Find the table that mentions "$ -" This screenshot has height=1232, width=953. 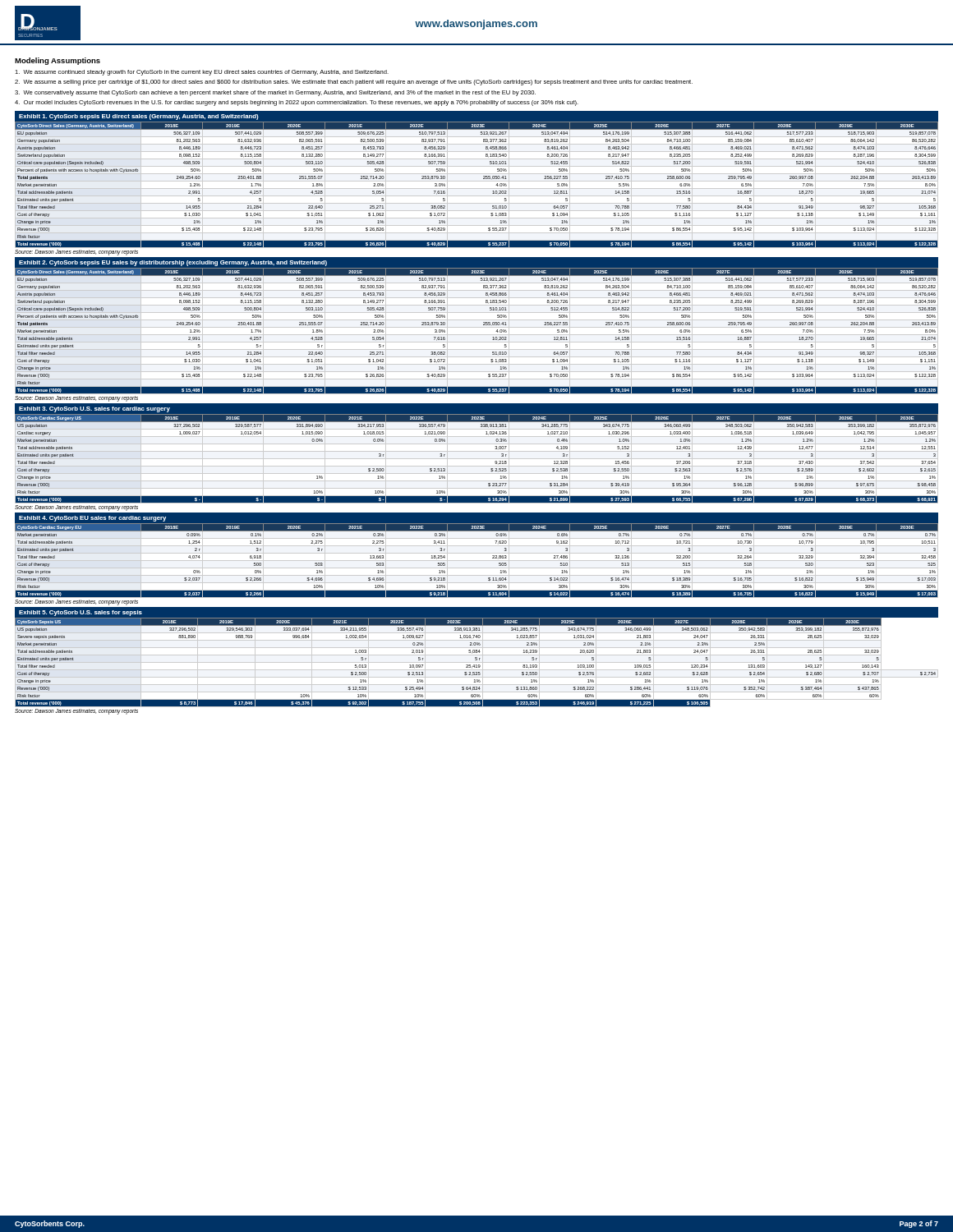point(476,459)
